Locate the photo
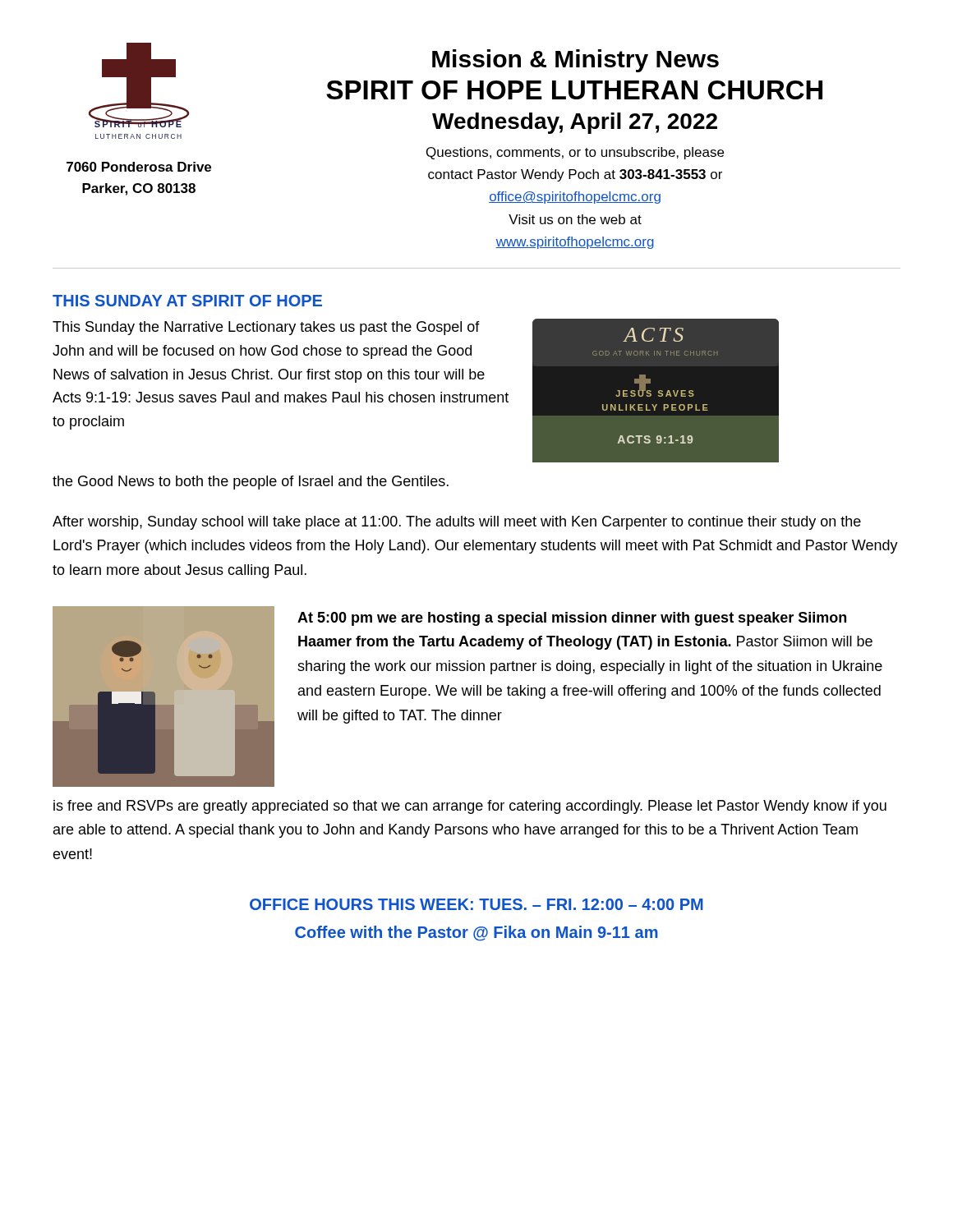Screen dimensions: 1232x953 (x=163, y=698)
